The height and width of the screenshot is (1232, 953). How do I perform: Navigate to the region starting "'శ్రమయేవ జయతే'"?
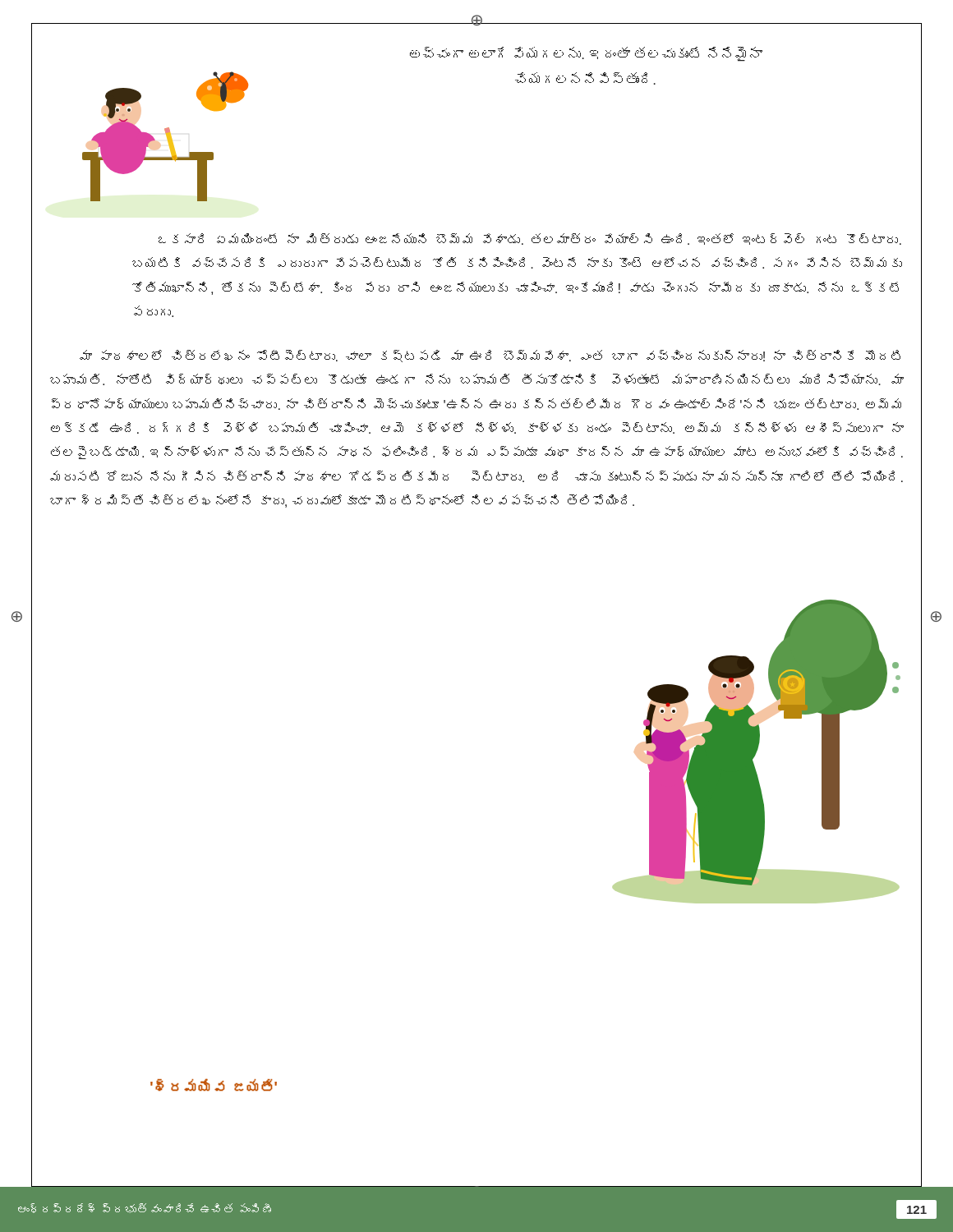pos(214,1087)
